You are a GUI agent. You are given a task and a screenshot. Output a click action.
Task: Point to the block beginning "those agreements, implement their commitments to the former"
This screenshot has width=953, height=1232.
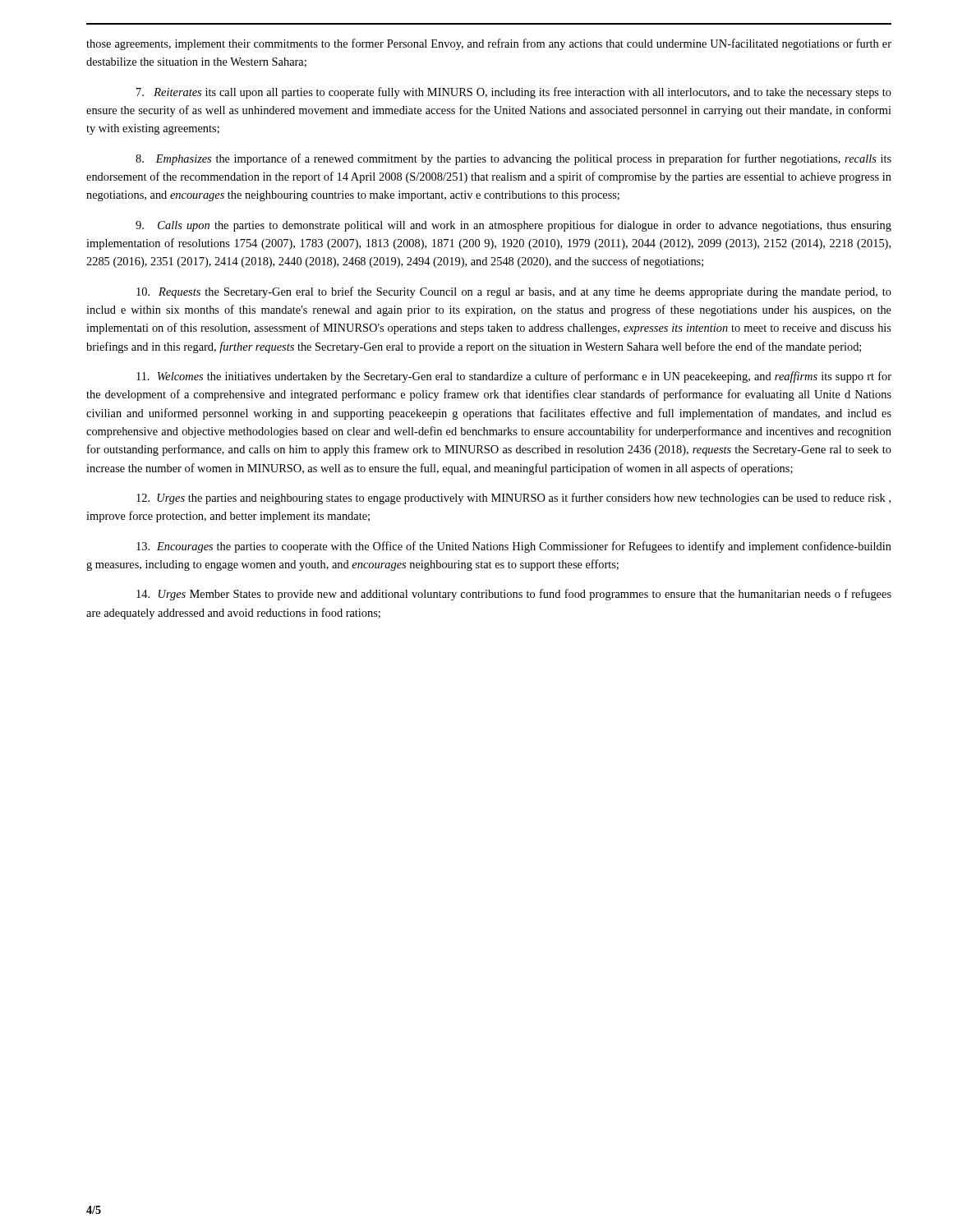click(x=489, y=53)
